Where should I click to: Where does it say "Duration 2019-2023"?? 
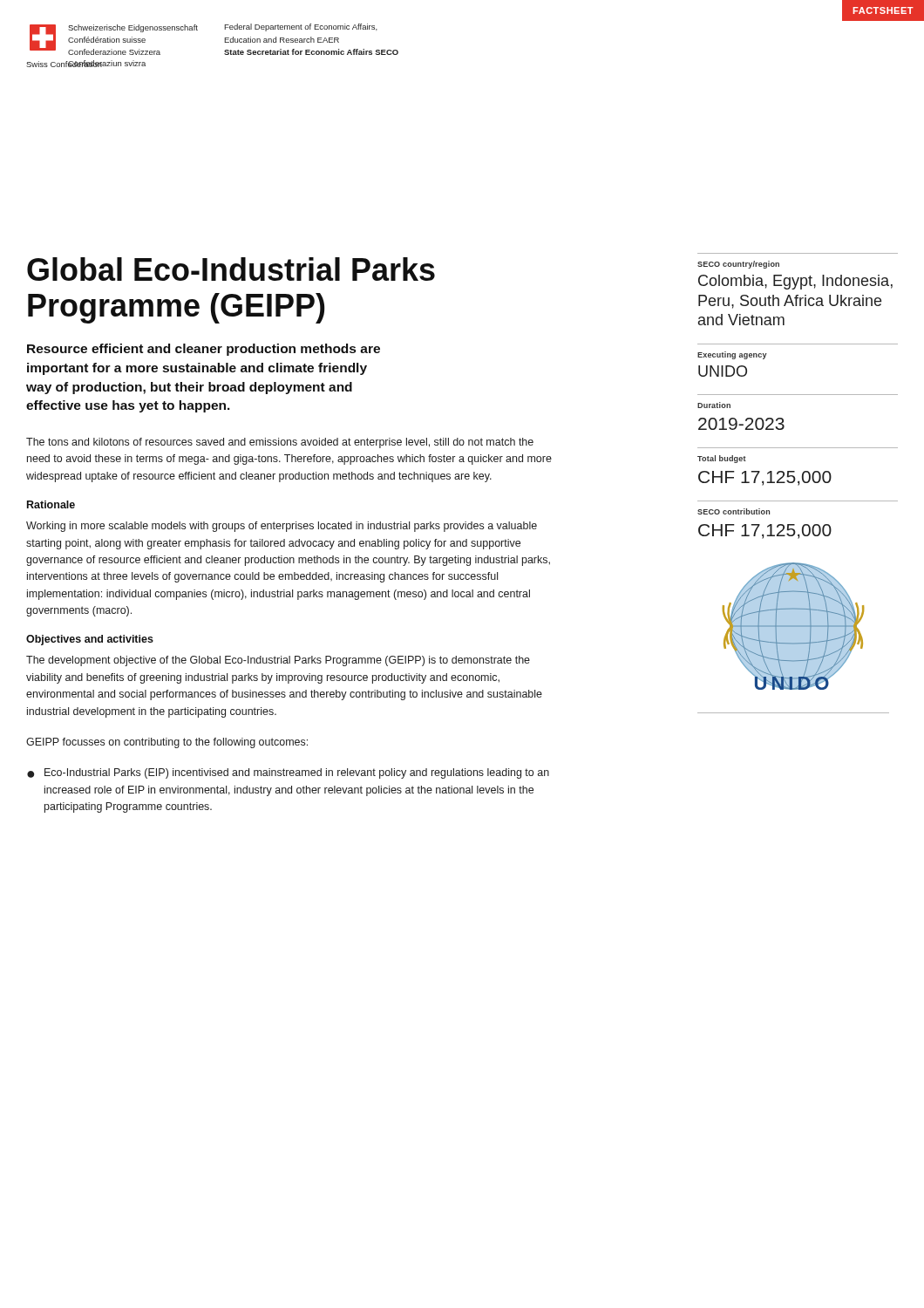click(x=714, y=405)
